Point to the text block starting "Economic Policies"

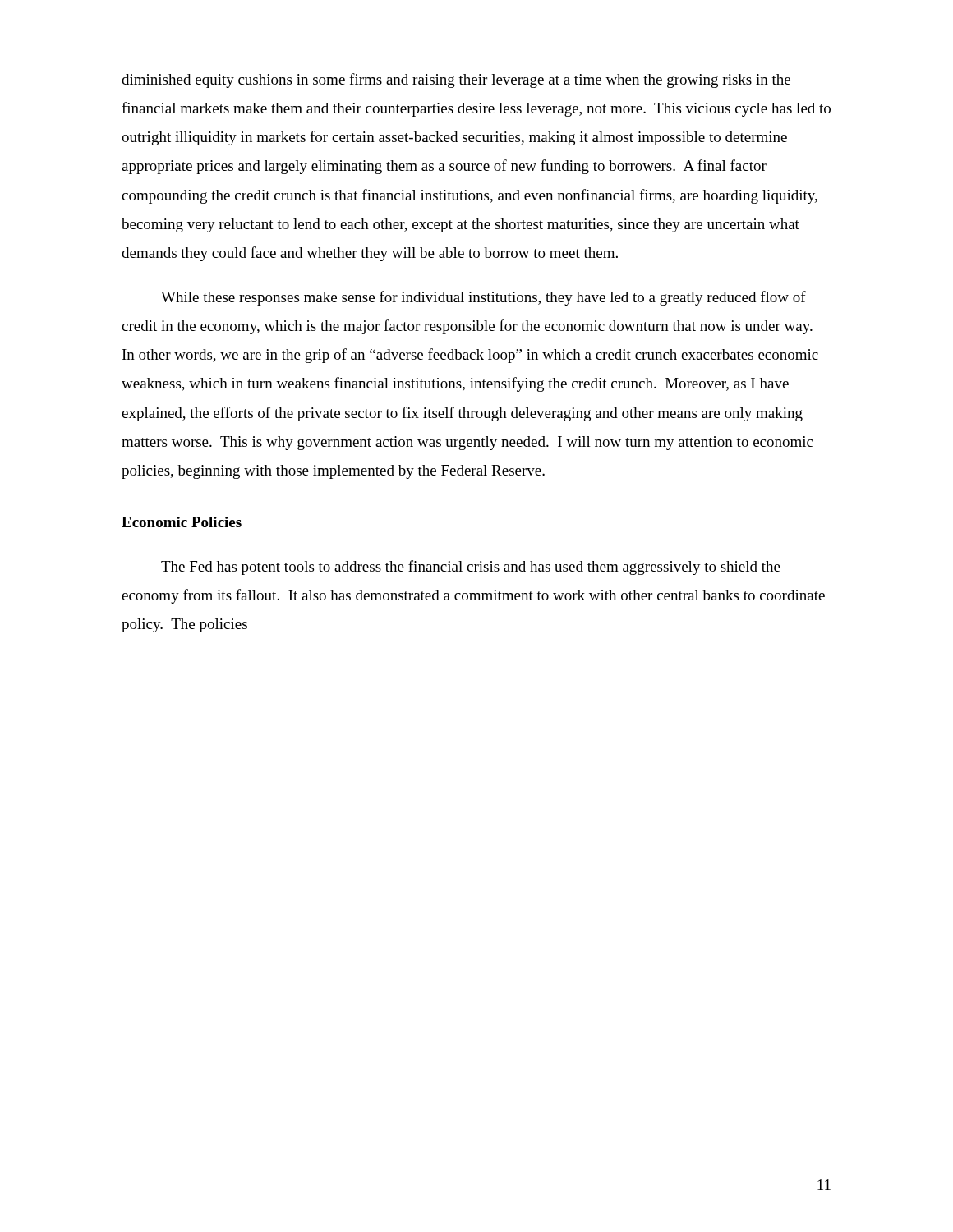coord(182,522)
